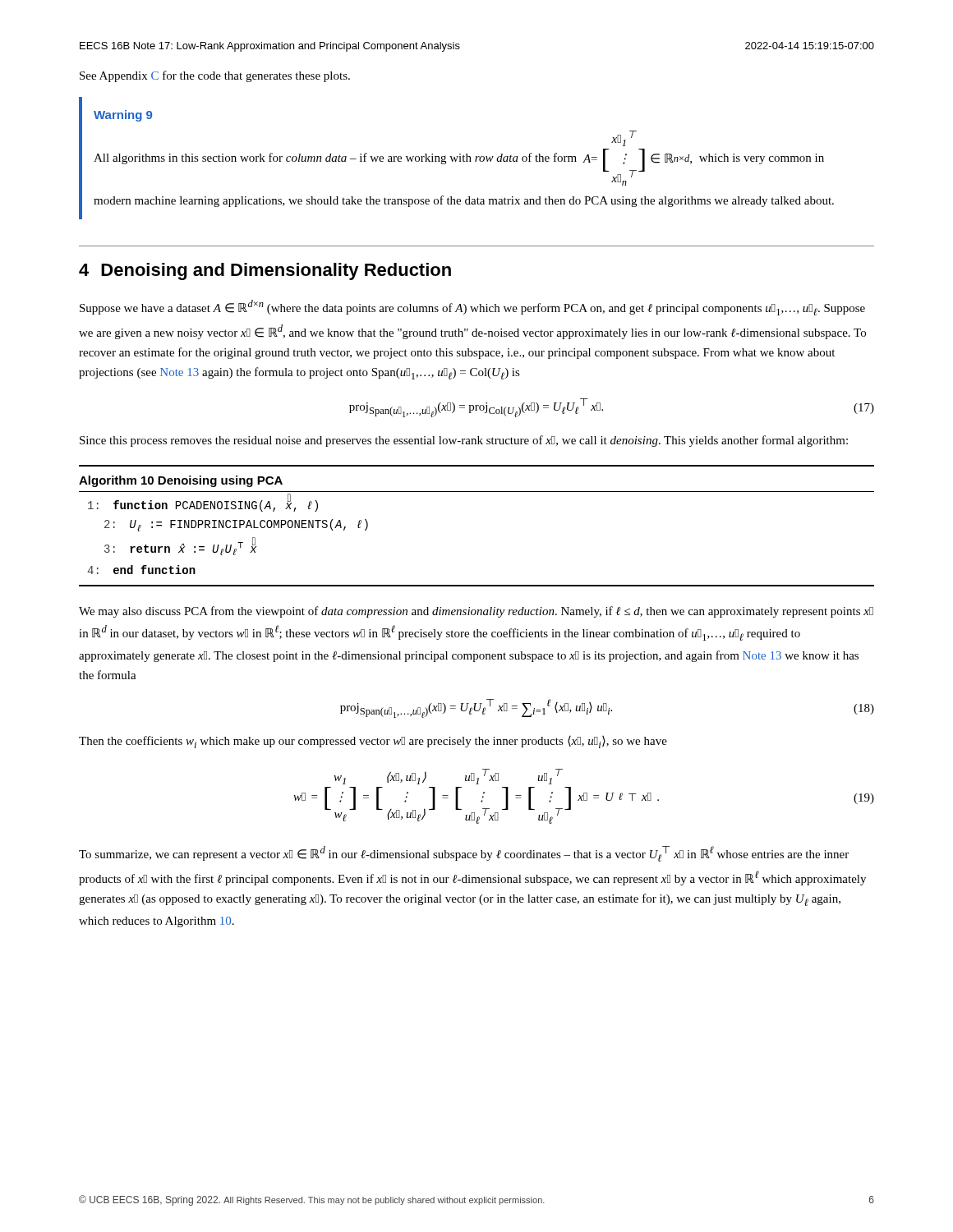Find the passage starting "Warning 9 All algorithms in this section work"
The height and width of the screenshot is (1232, 953).
point(478,158)
